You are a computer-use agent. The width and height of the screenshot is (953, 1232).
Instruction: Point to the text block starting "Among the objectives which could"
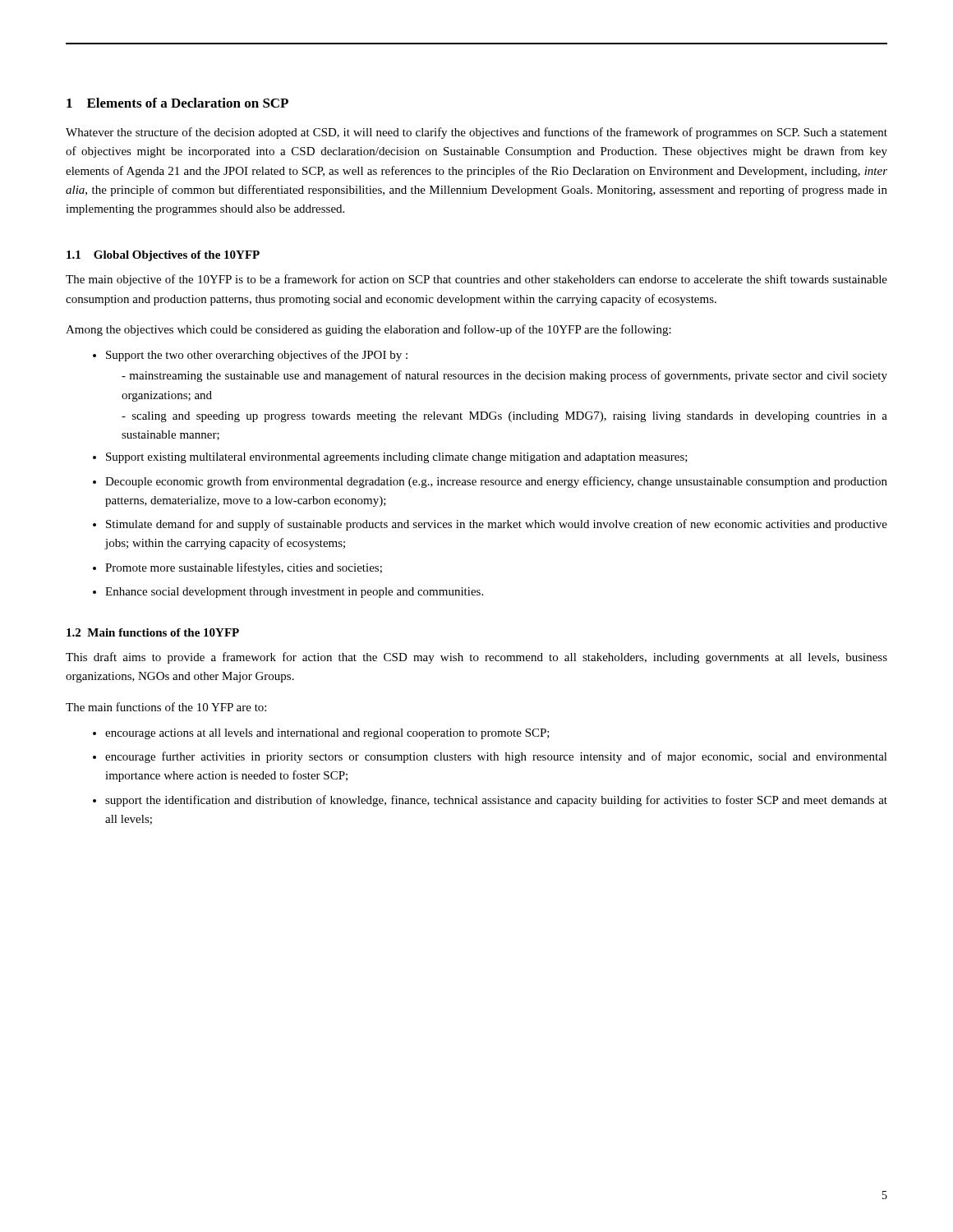click(369, 329)
